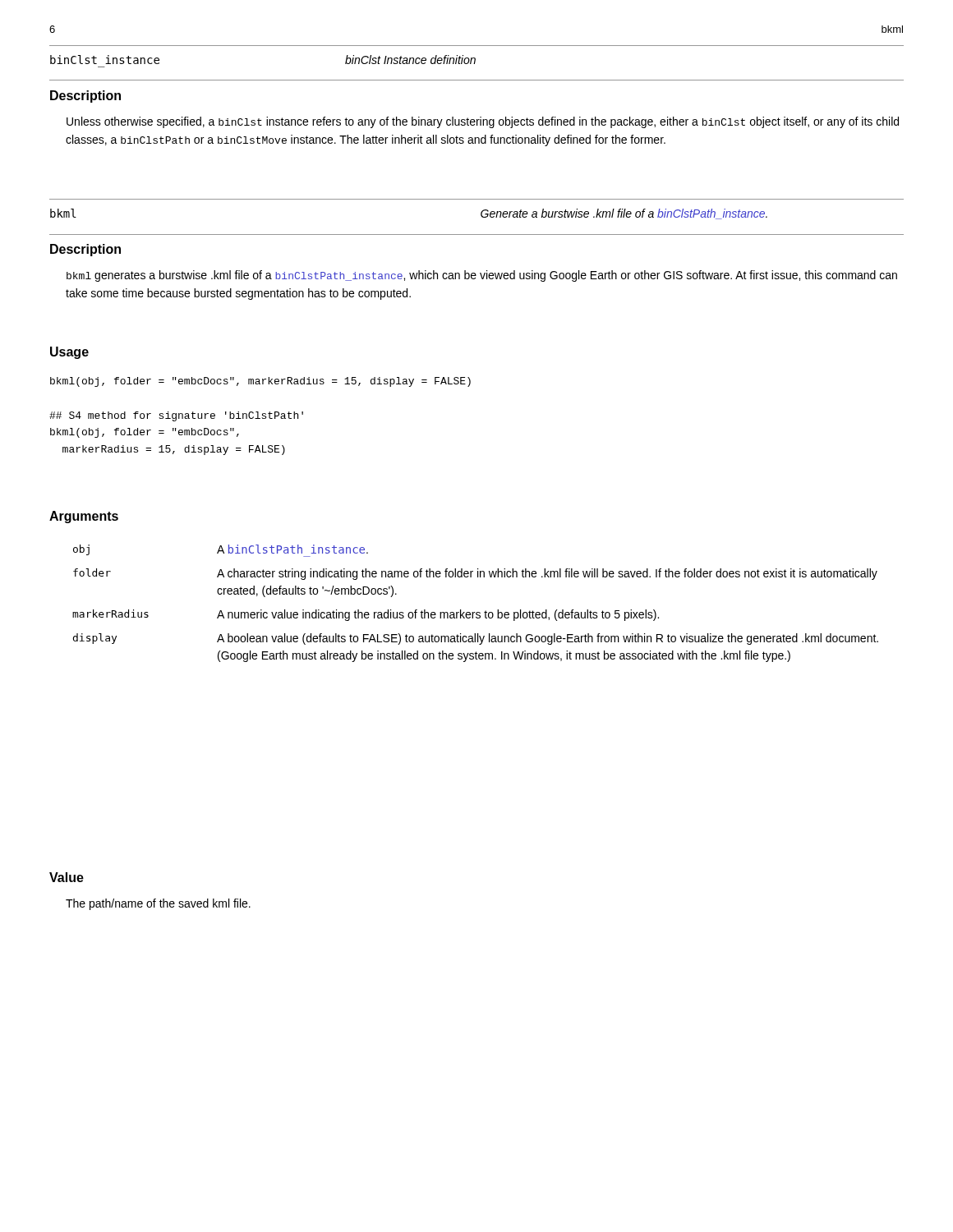Screen dimensions: 1232x953
Task: Click the passage that begins "Unless otherwise specified,"
Action: (x=483, y=131)
